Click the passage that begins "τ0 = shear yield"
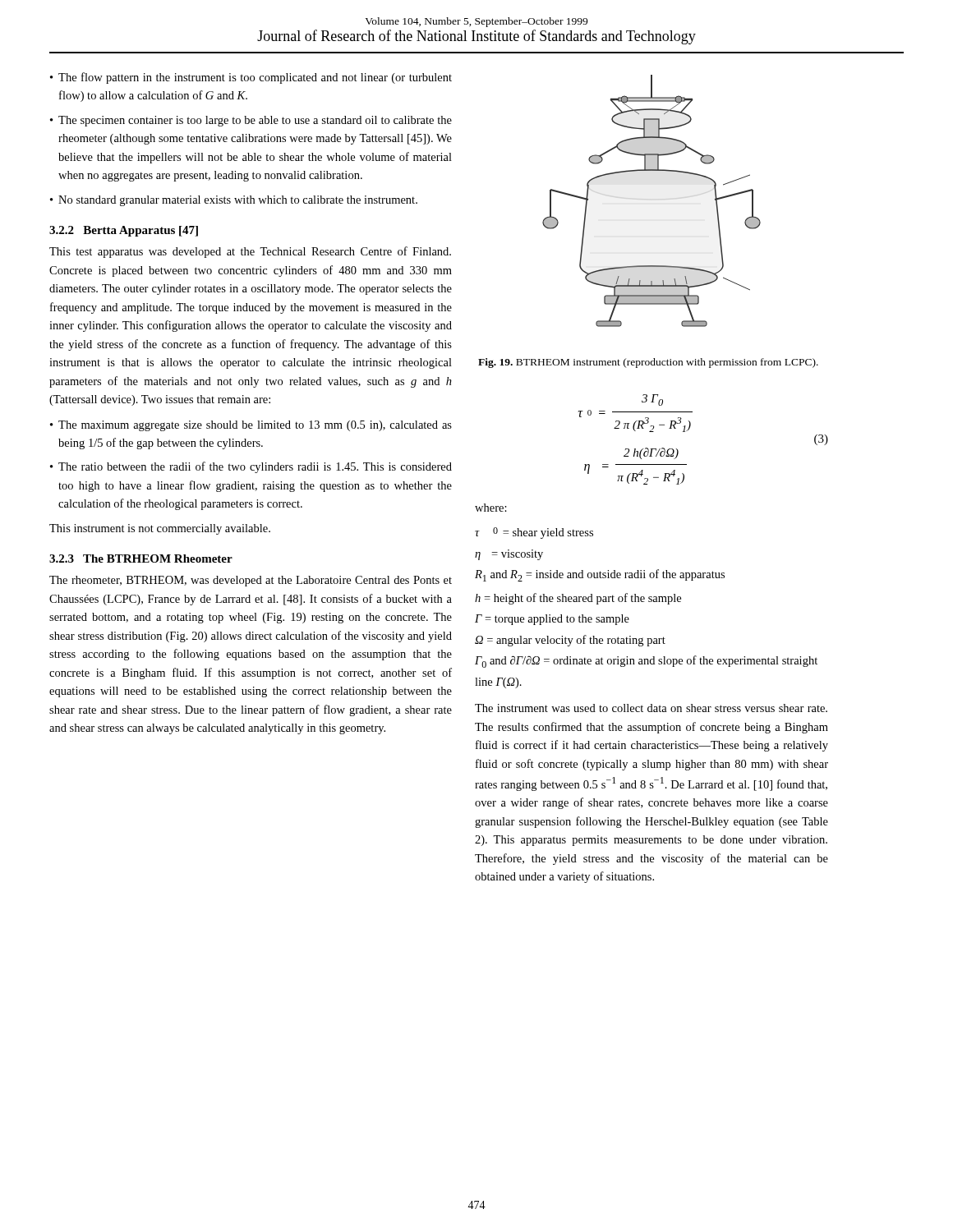 pyautogui.click(x=534, y=533)
